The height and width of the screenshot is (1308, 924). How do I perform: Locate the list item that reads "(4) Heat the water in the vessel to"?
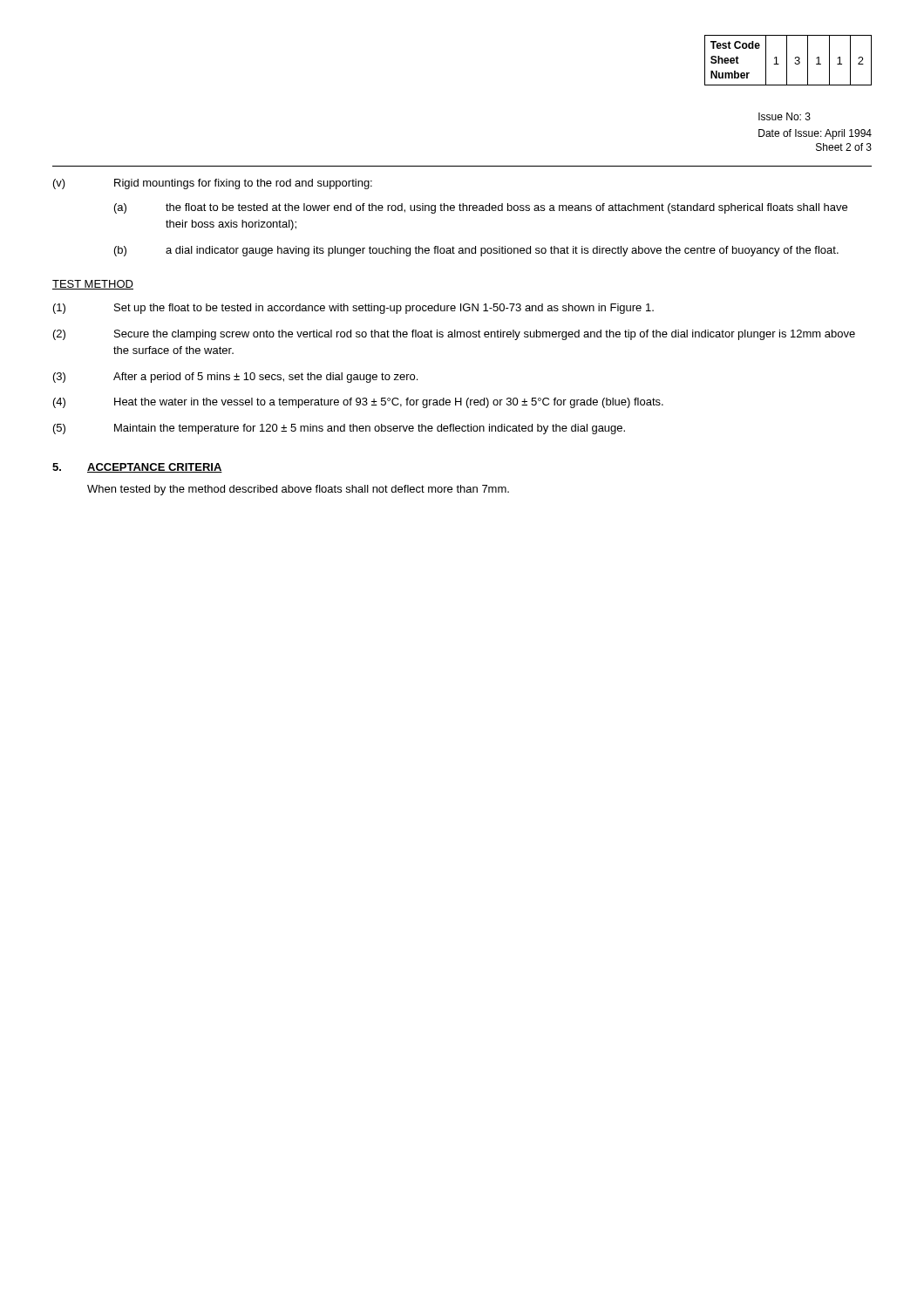click(462, 402)
